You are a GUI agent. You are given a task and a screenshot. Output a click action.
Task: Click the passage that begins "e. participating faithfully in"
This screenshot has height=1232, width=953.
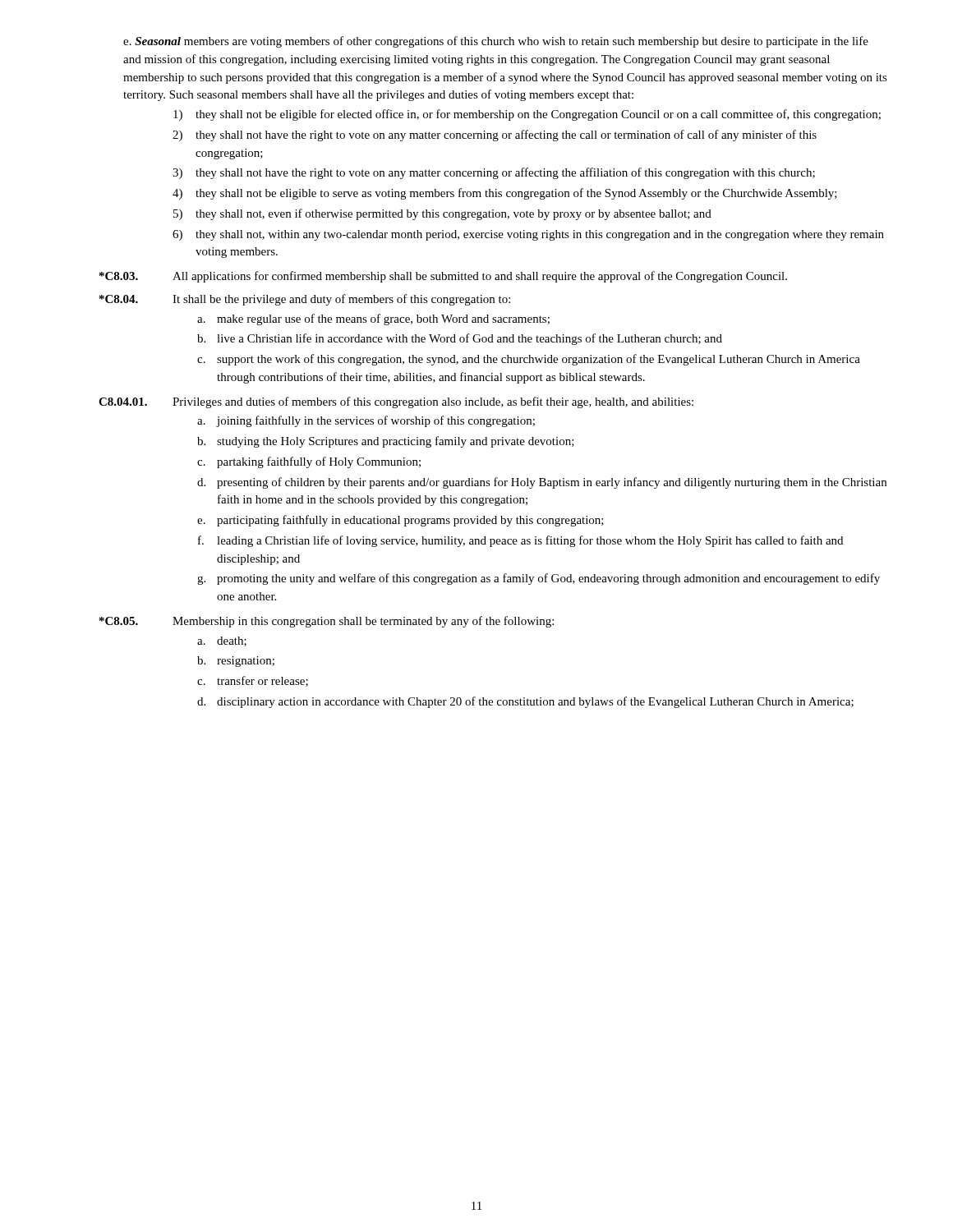point(401,521)
